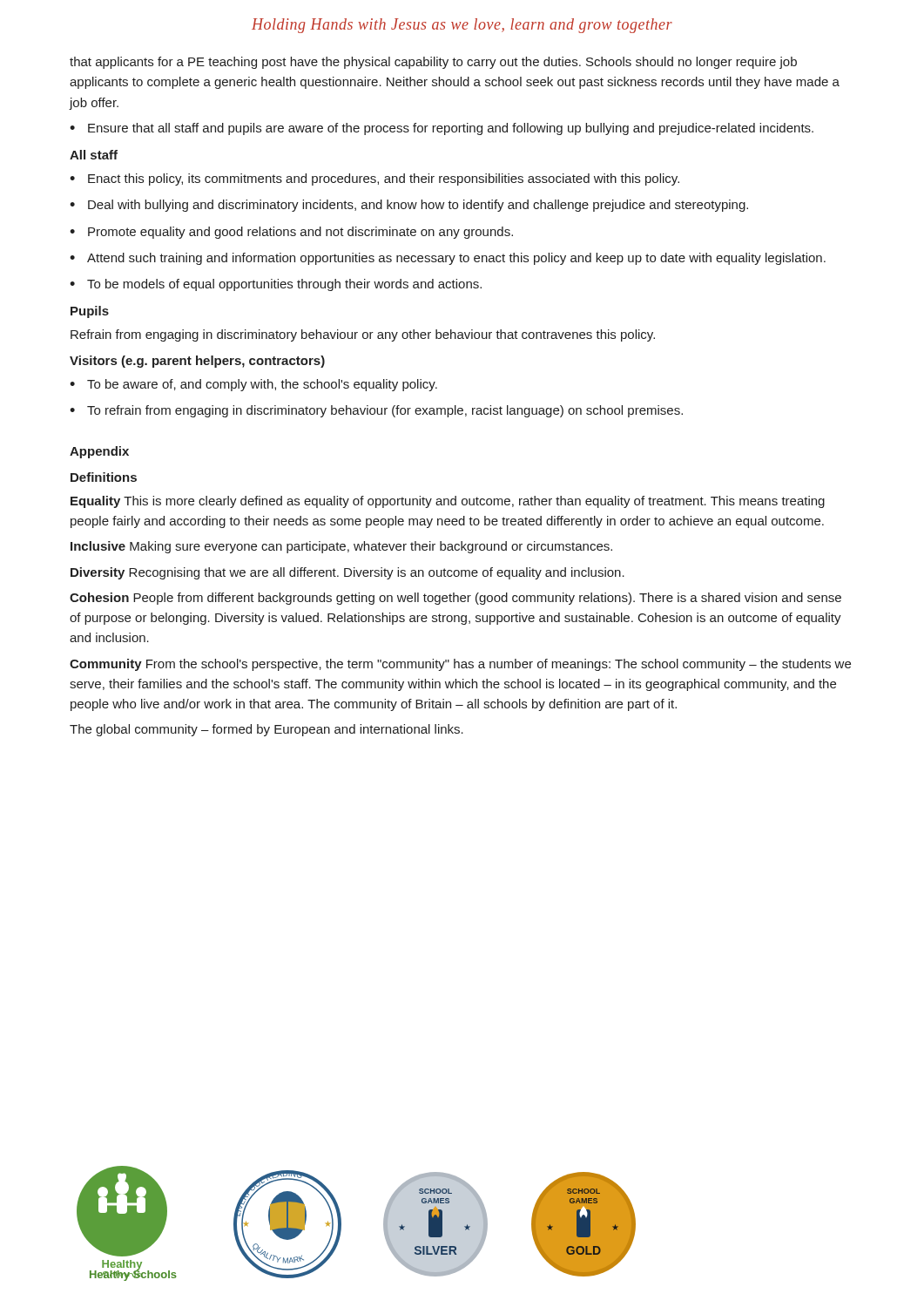This screenshot has width=924, height=1307.
Task: Find the region starting "• Ensure that all staff and"
Action: (462, 128)
